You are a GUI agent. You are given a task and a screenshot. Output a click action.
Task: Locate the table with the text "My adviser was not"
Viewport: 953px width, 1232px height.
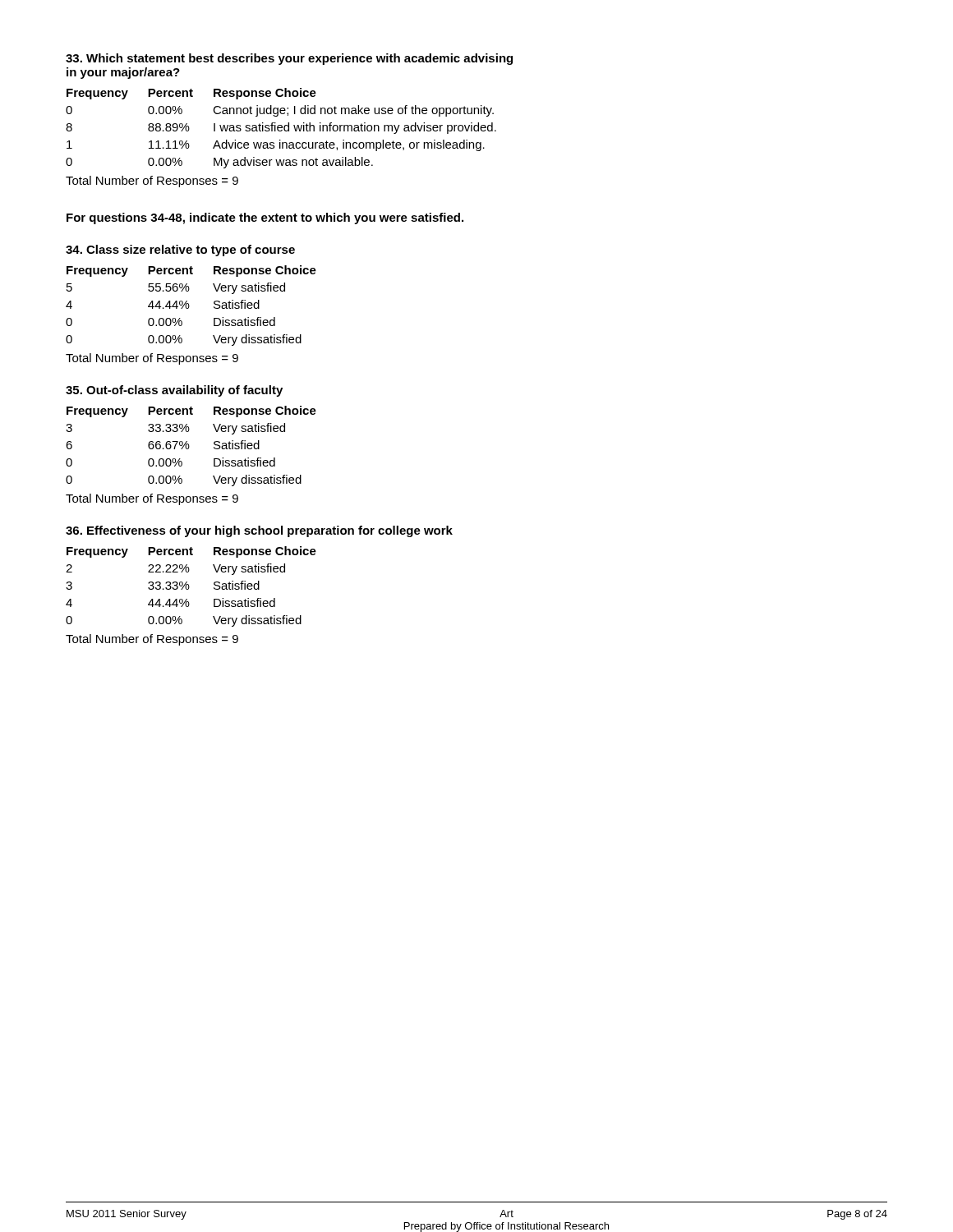476,127
